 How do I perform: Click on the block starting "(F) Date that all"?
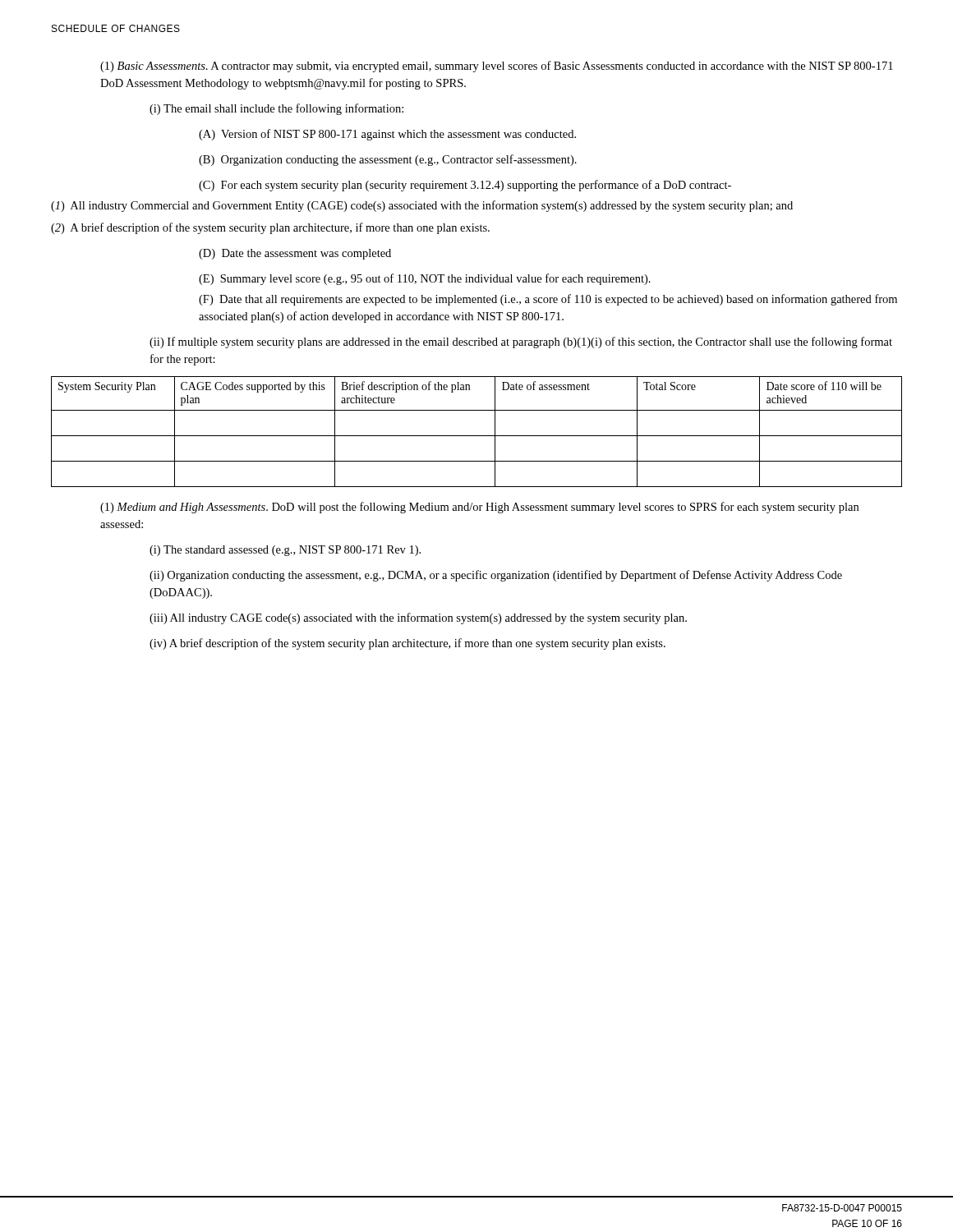click(548, 308)
